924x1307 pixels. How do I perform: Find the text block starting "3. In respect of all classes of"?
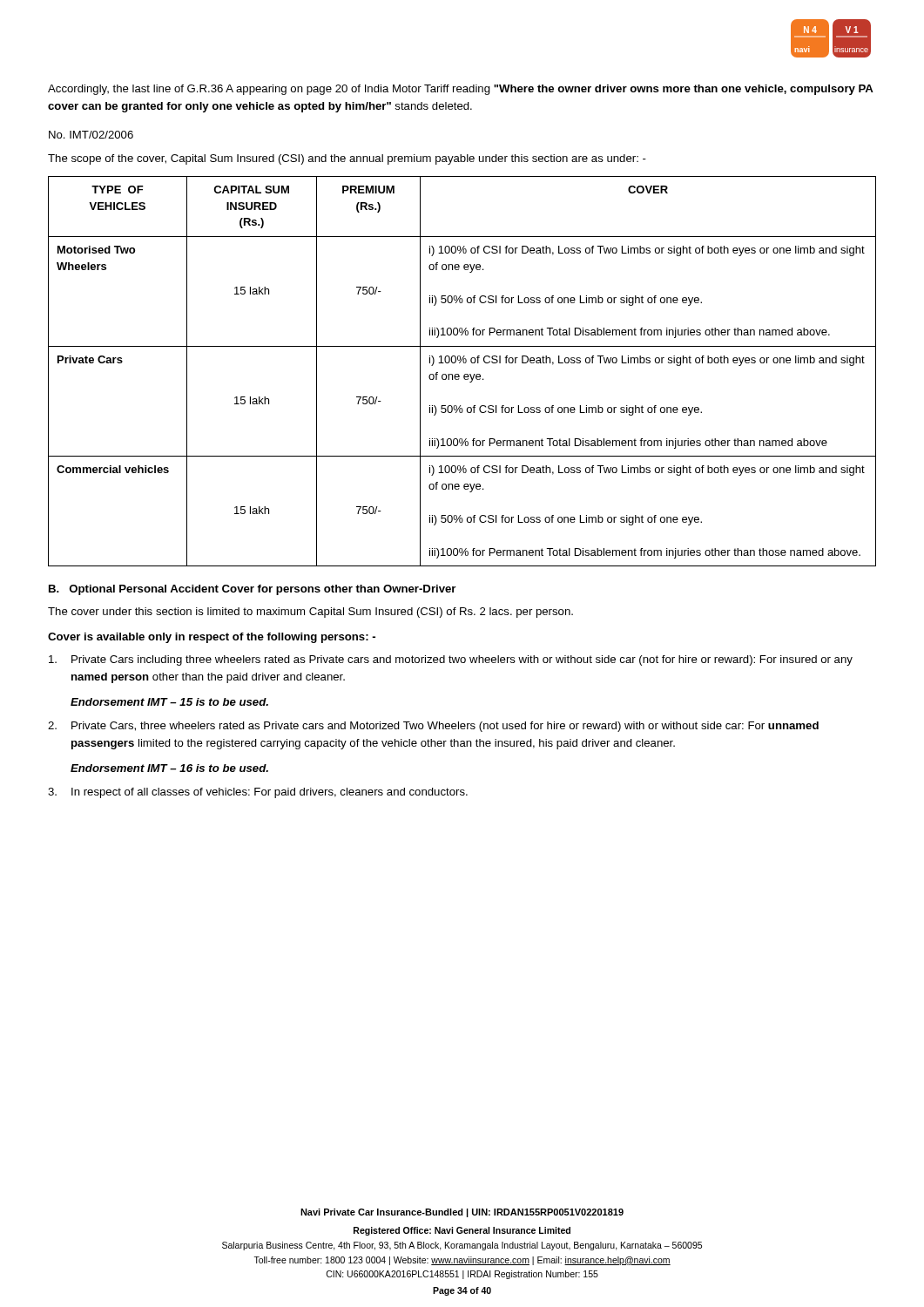click(x=258, y=792)
